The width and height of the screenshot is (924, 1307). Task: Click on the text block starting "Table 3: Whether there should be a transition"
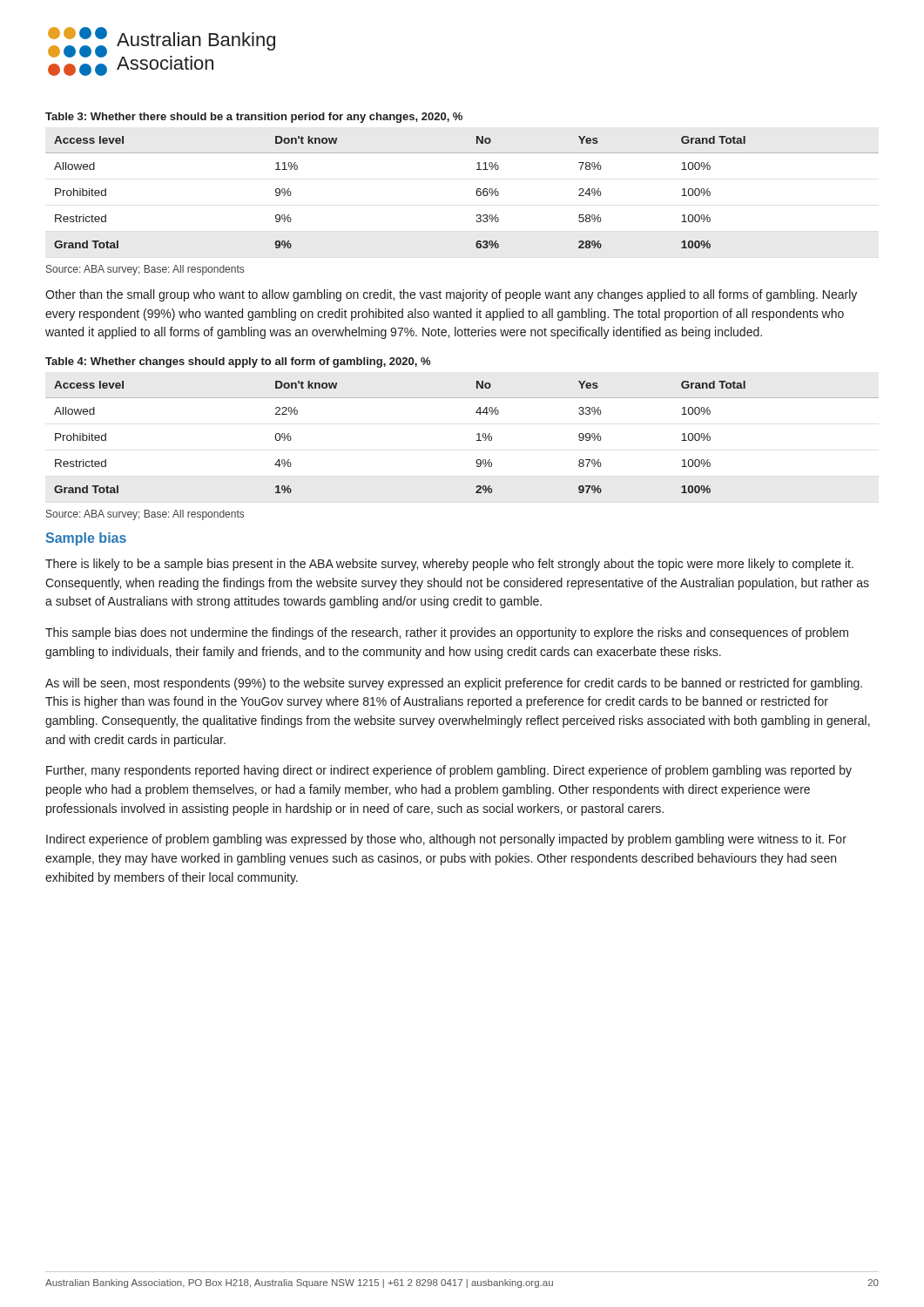point(254,116)
